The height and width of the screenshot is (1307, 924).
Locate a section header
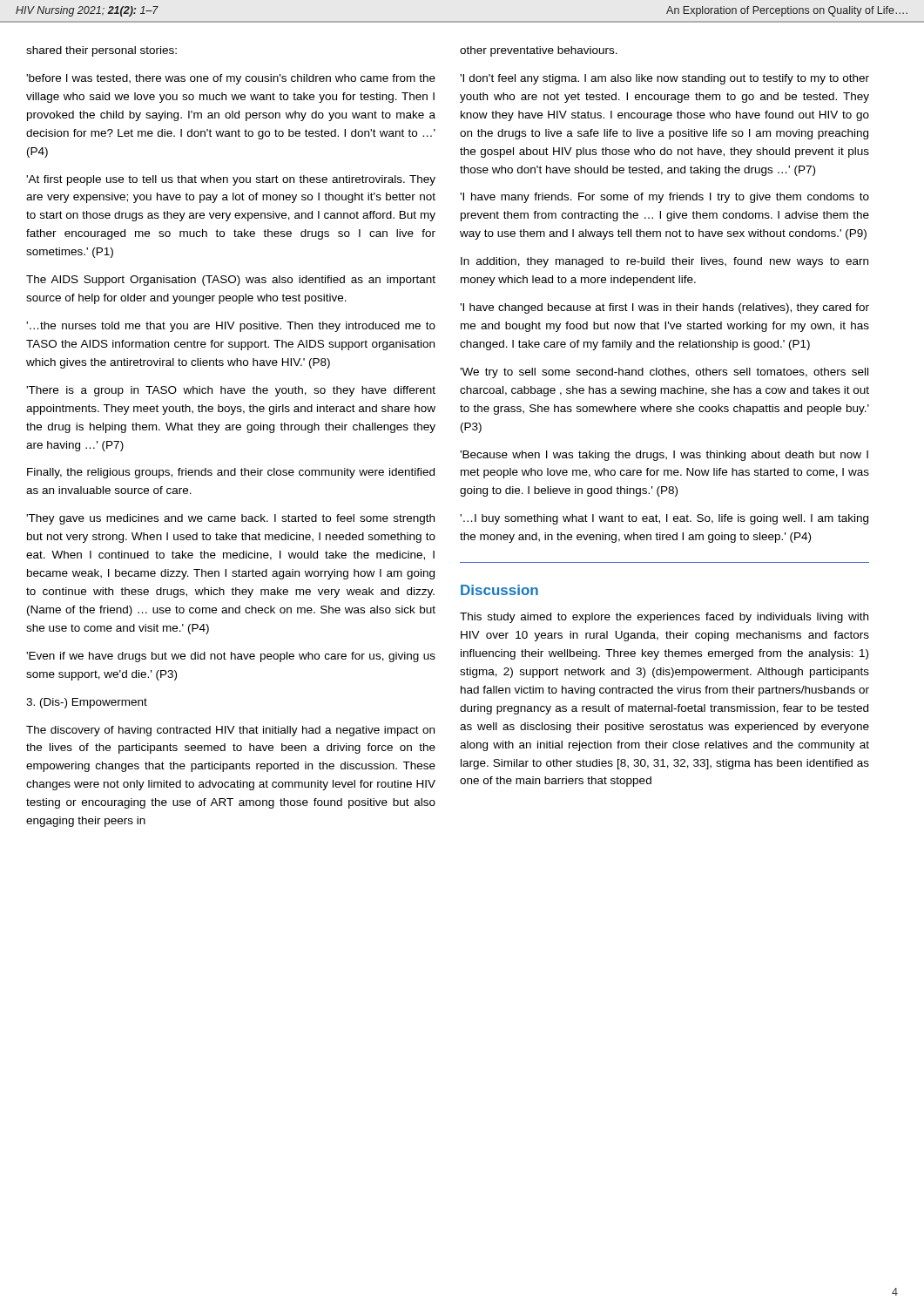[x=499, y=590]
